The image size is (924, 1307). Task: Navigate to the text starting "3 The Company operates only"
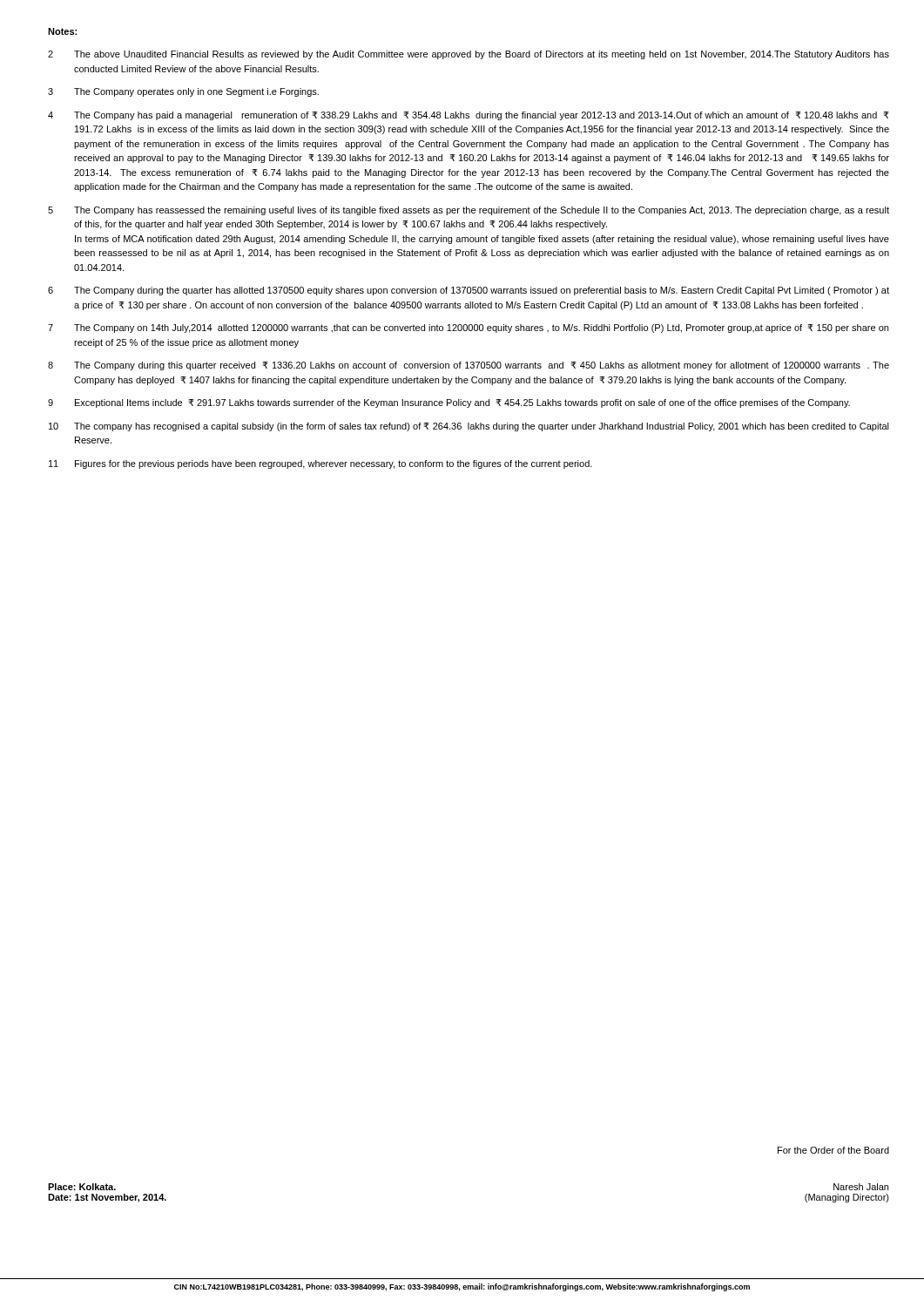pyautogui.click(x=183, y=92)
